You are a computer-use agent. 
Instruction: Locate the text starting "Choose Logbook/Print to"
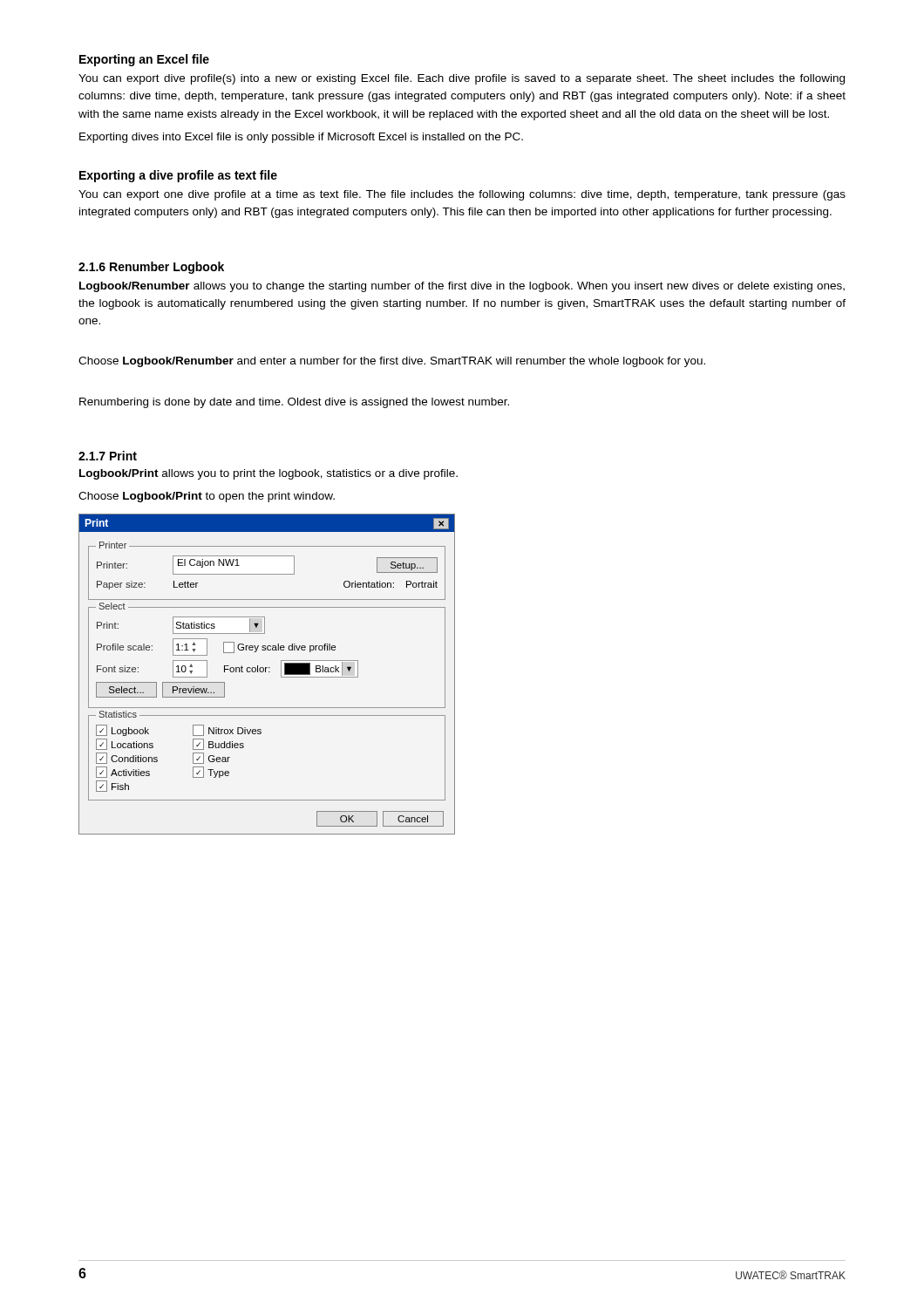point(207,496)
